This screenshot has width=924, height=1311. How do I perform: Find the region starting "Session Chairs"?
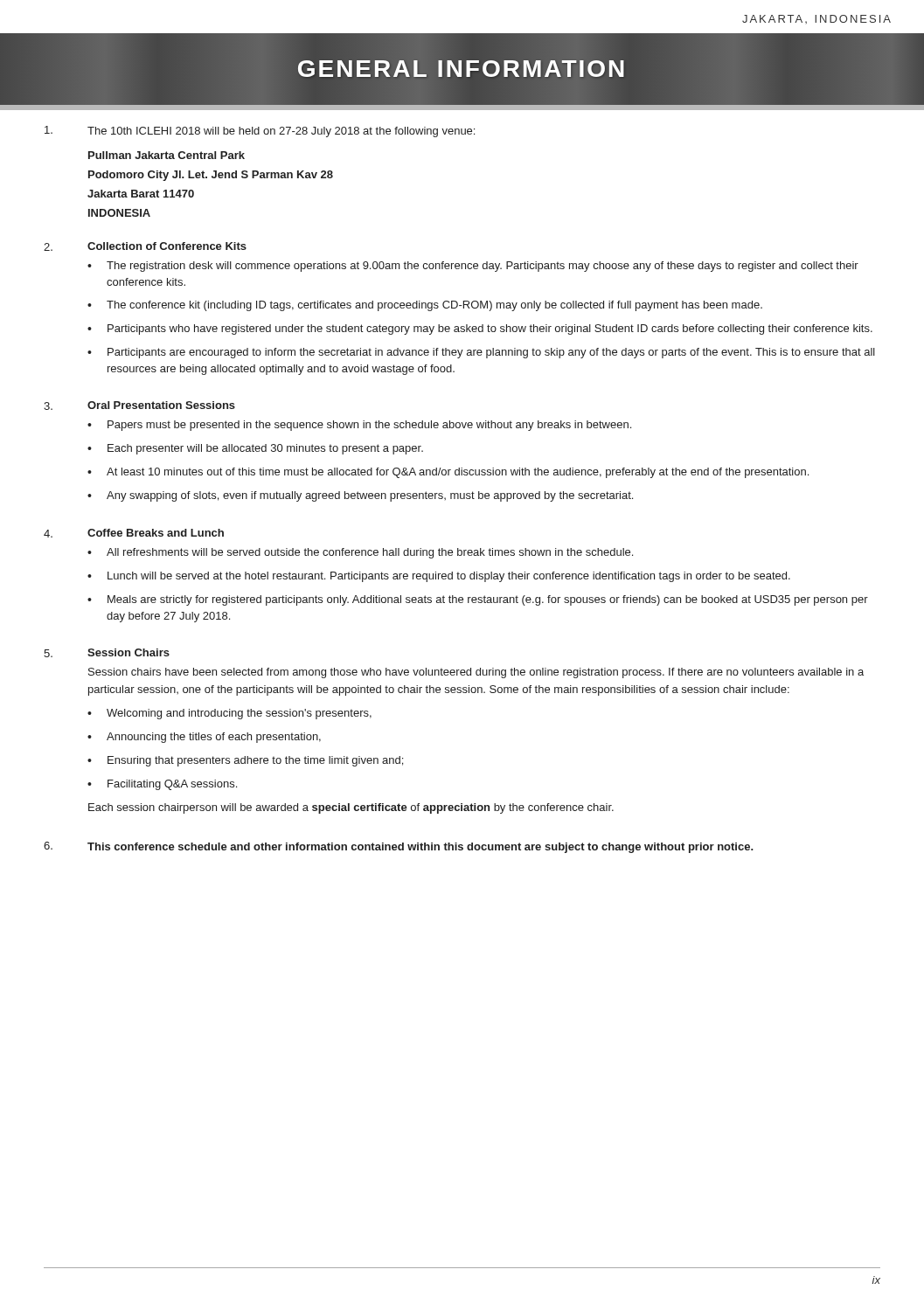(128, 652)
